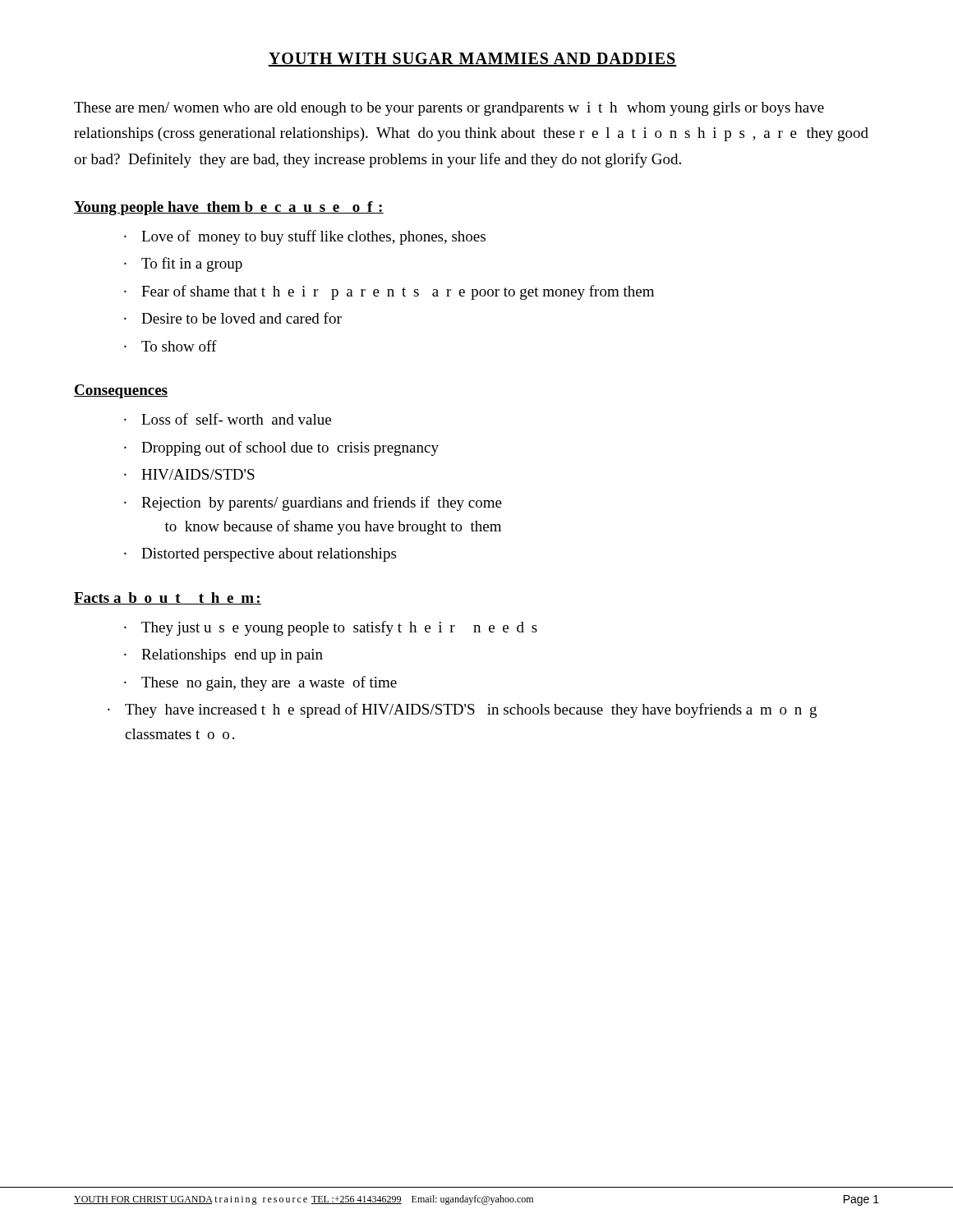
Task: Click the passage that begins "· These no gain, they are a"
Action: (x=260, y=683)
